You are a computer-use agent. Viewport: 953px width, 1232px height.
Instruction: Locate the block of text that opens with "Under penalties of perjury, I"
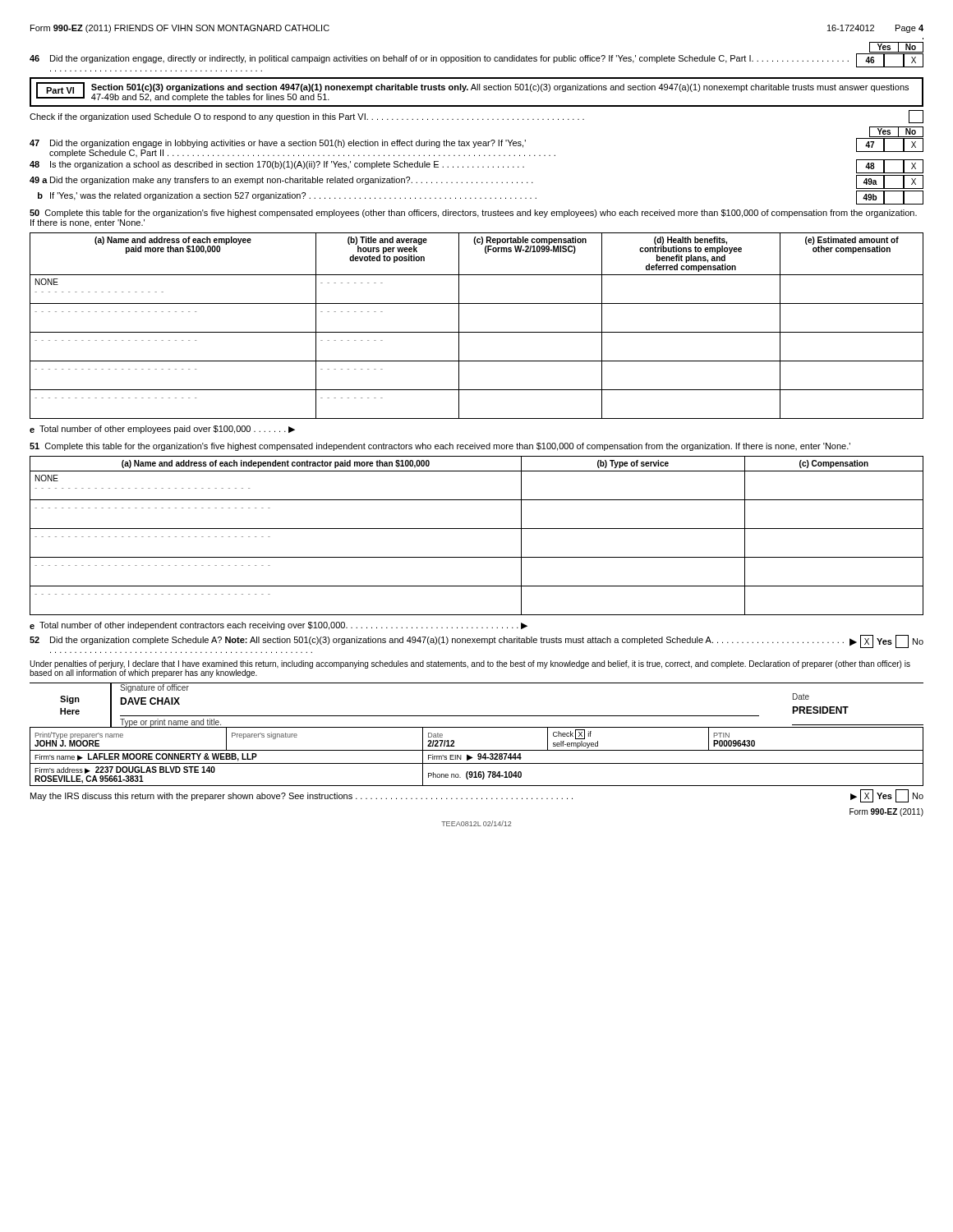[470, 669]
